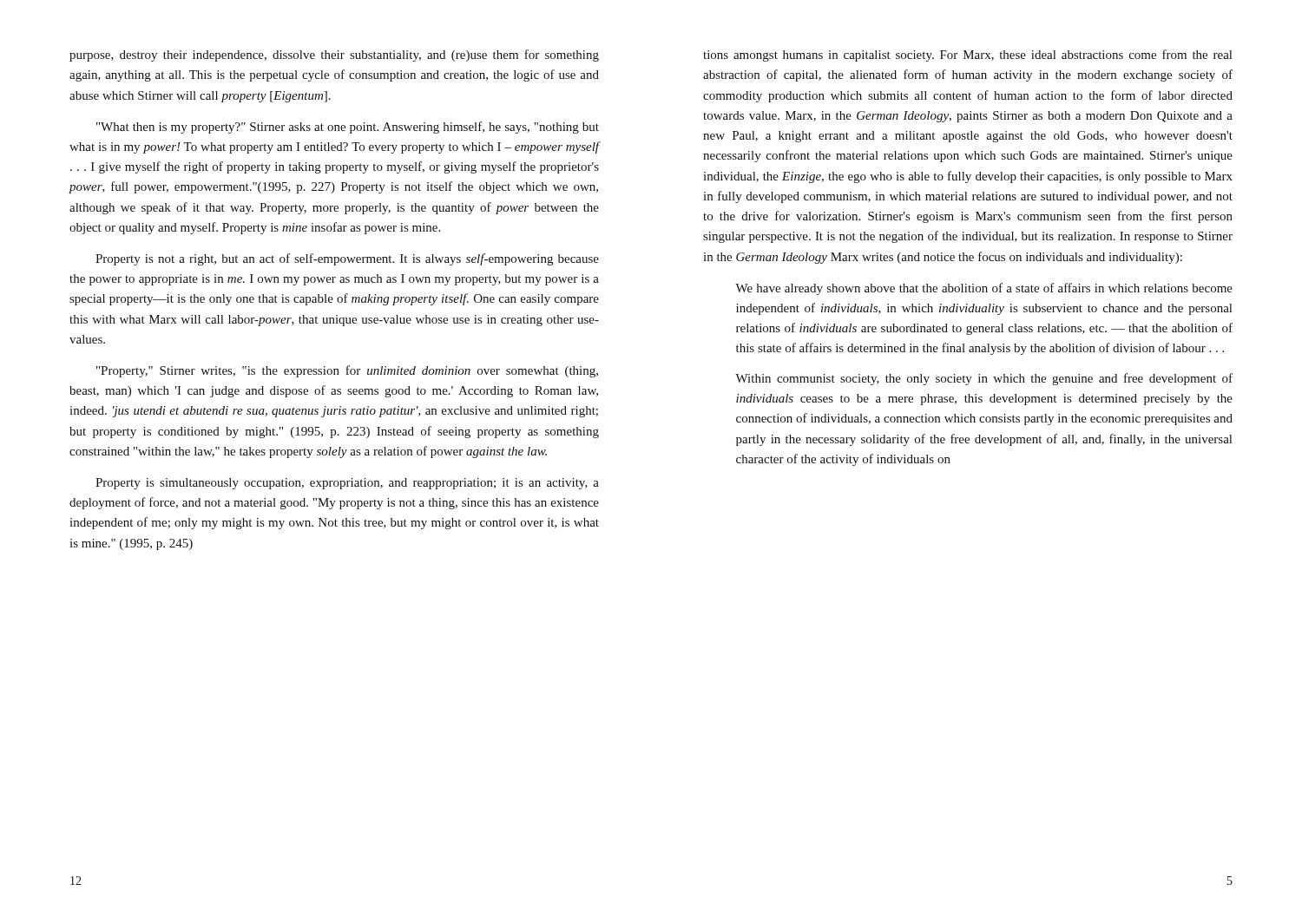Locate the text block with the text "We have already shown above that the"
This screenshot has width=1302, height=924.
point(984,374)
